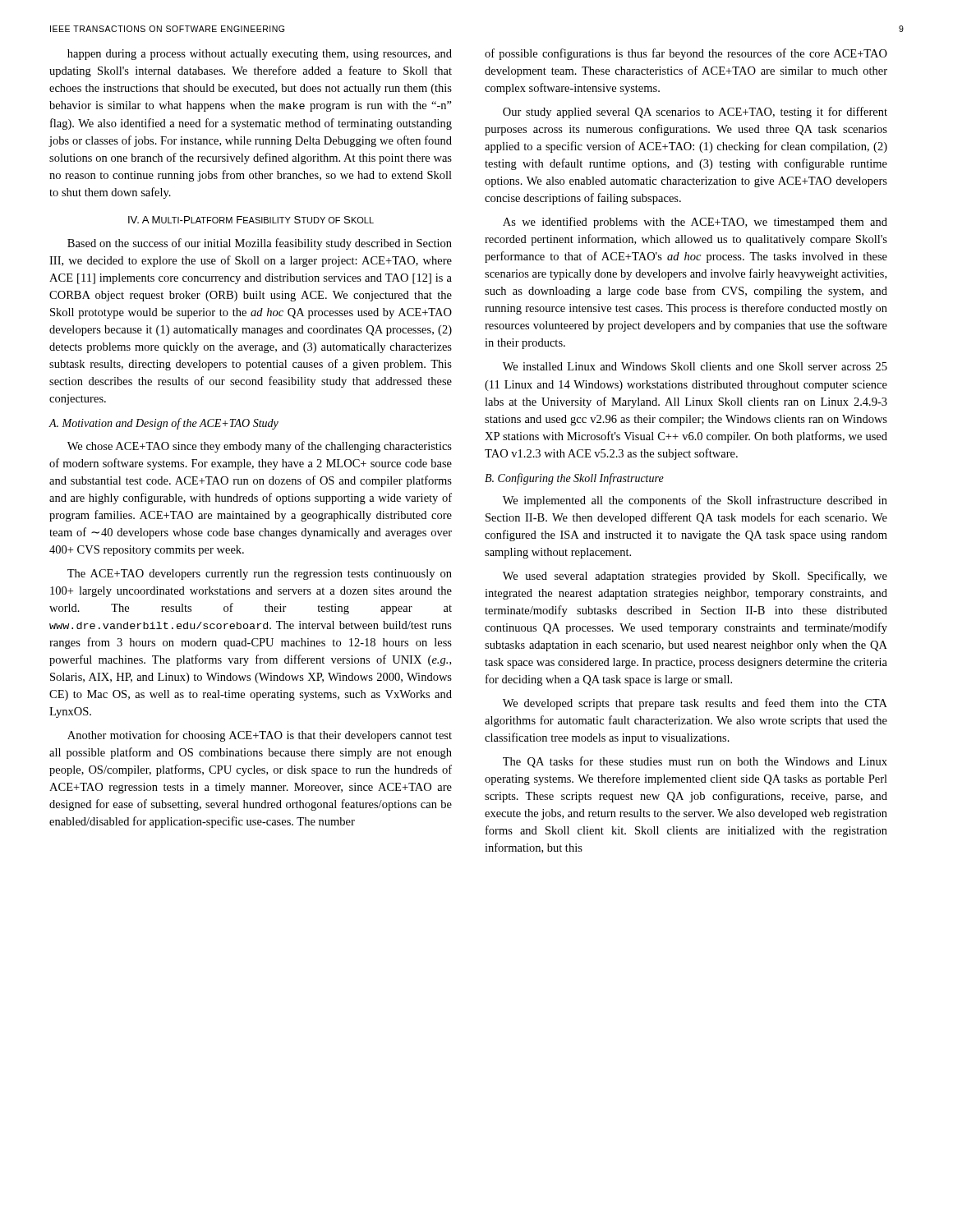Viewport: 953px width, 1232px height.
Task: Click on the text block that reads "We chose ACE+TAO since they embody many of"
Action: 251,498
